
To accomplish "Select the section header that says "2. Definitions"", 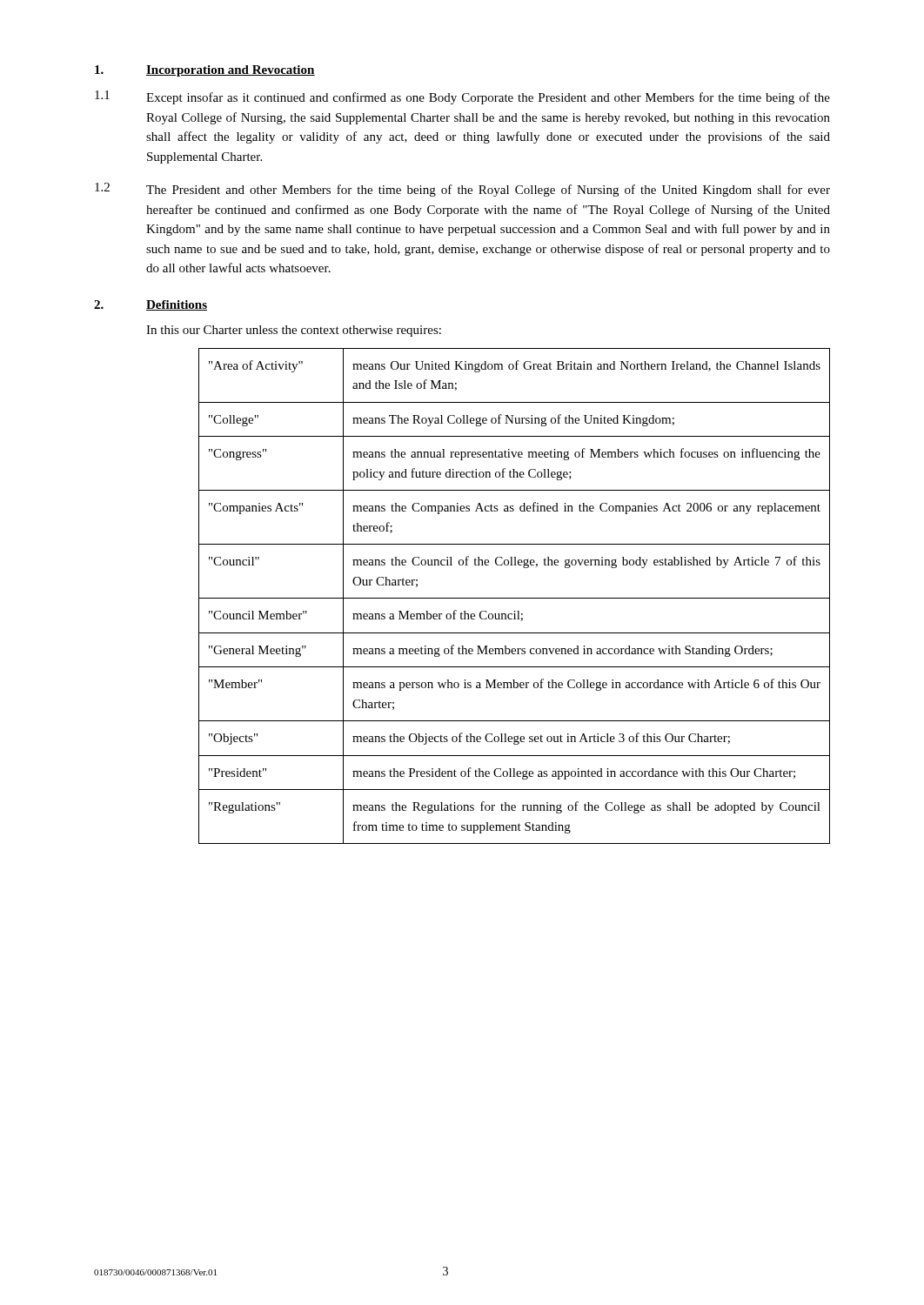I will [151, 305].
